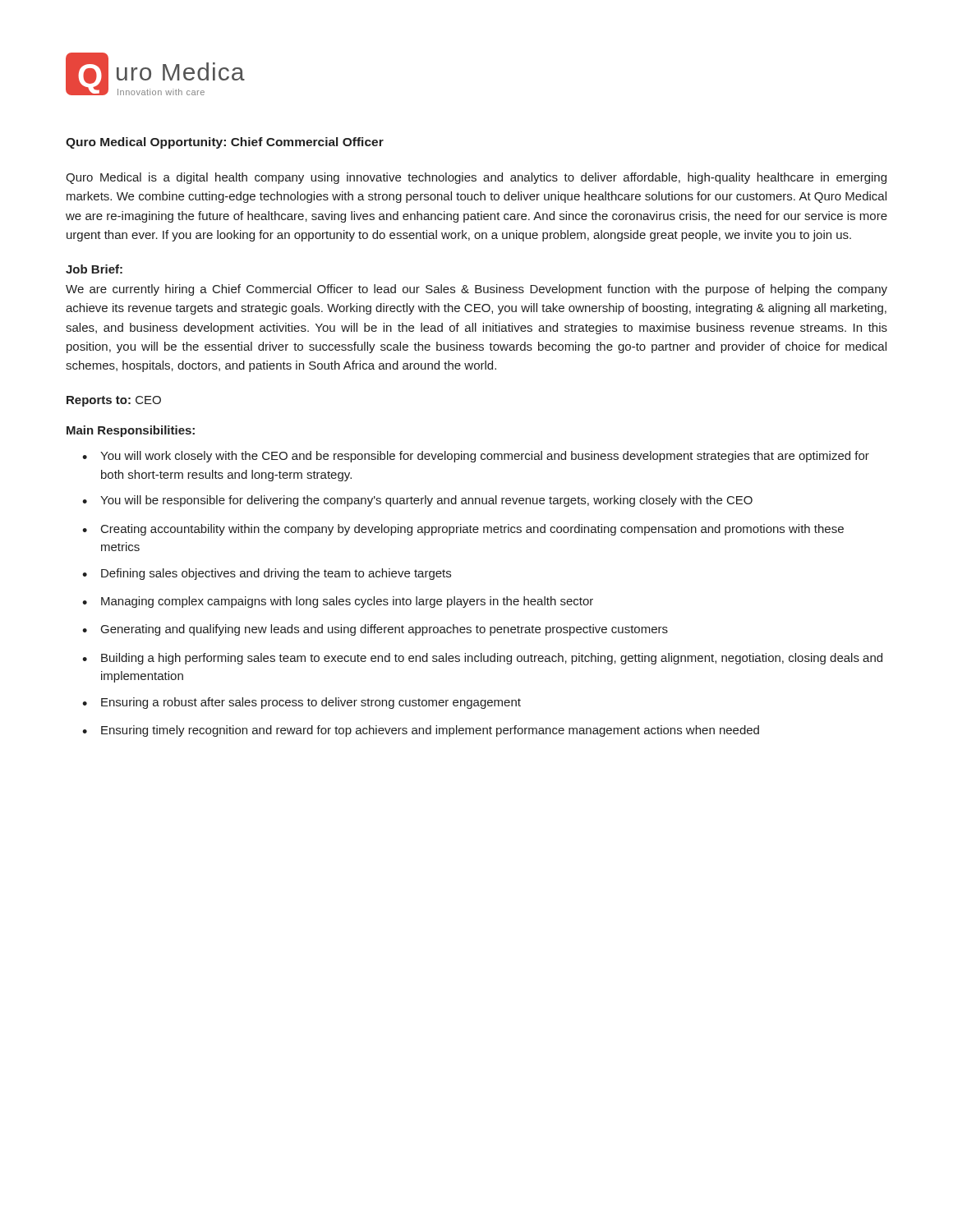Select the list item that says "• Creating accountability"
This screenshot has height=1232, width=953.
[x=485, y=538]
